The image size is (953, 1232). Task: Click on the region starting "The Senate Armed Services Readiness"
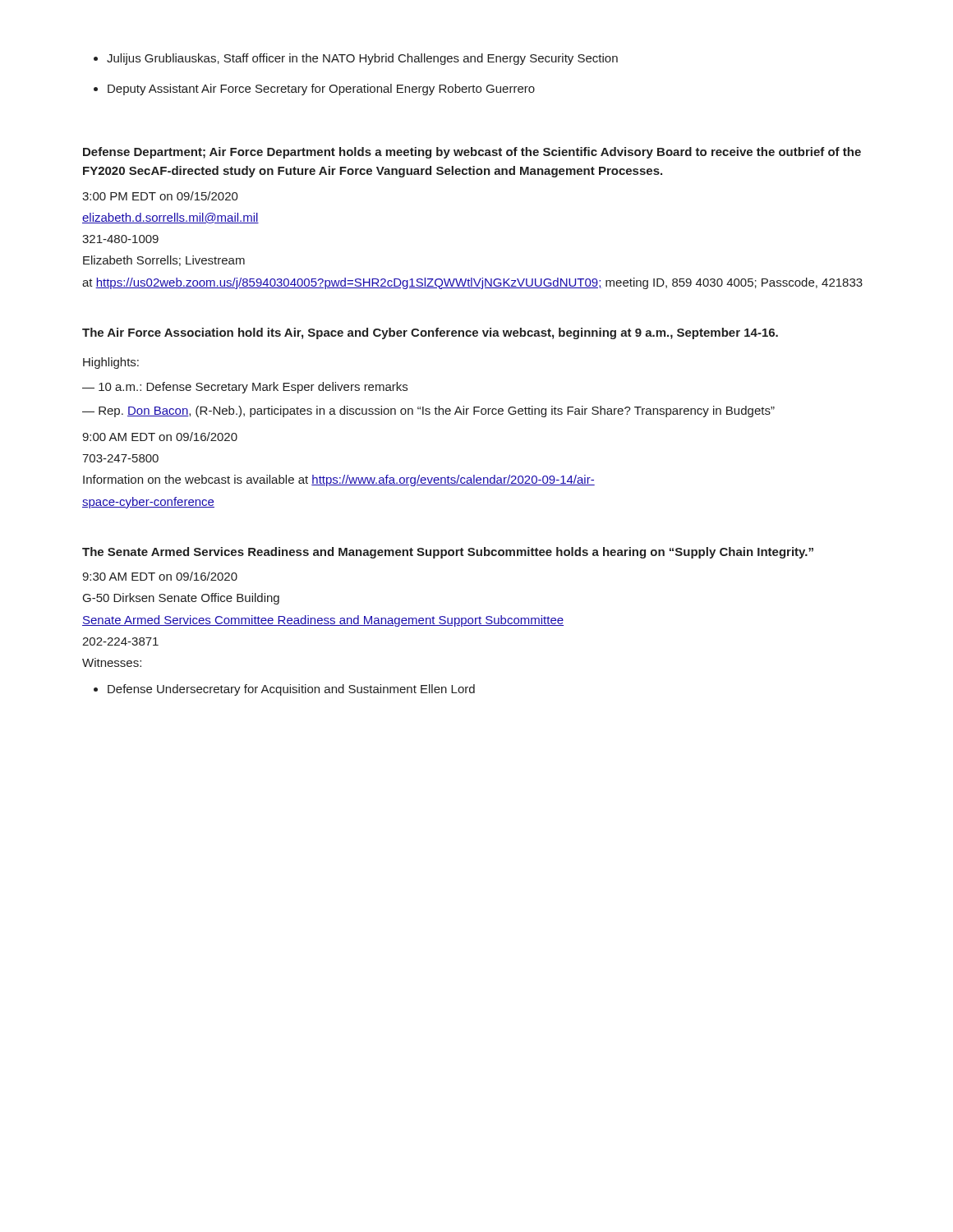(448, 551)
